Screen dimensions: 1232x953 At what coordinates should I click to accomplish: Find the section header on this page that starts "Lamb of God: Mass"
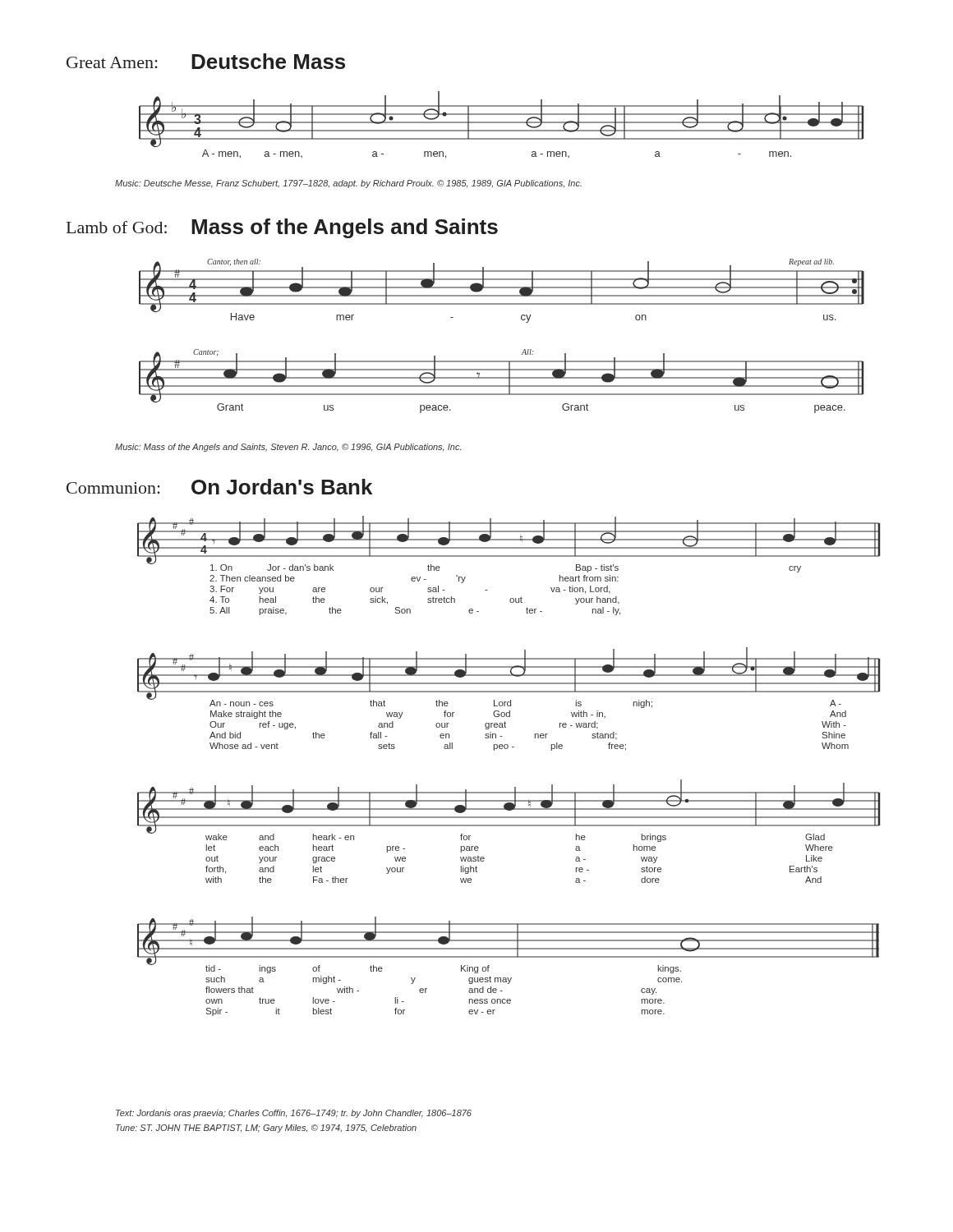[282, 227]
